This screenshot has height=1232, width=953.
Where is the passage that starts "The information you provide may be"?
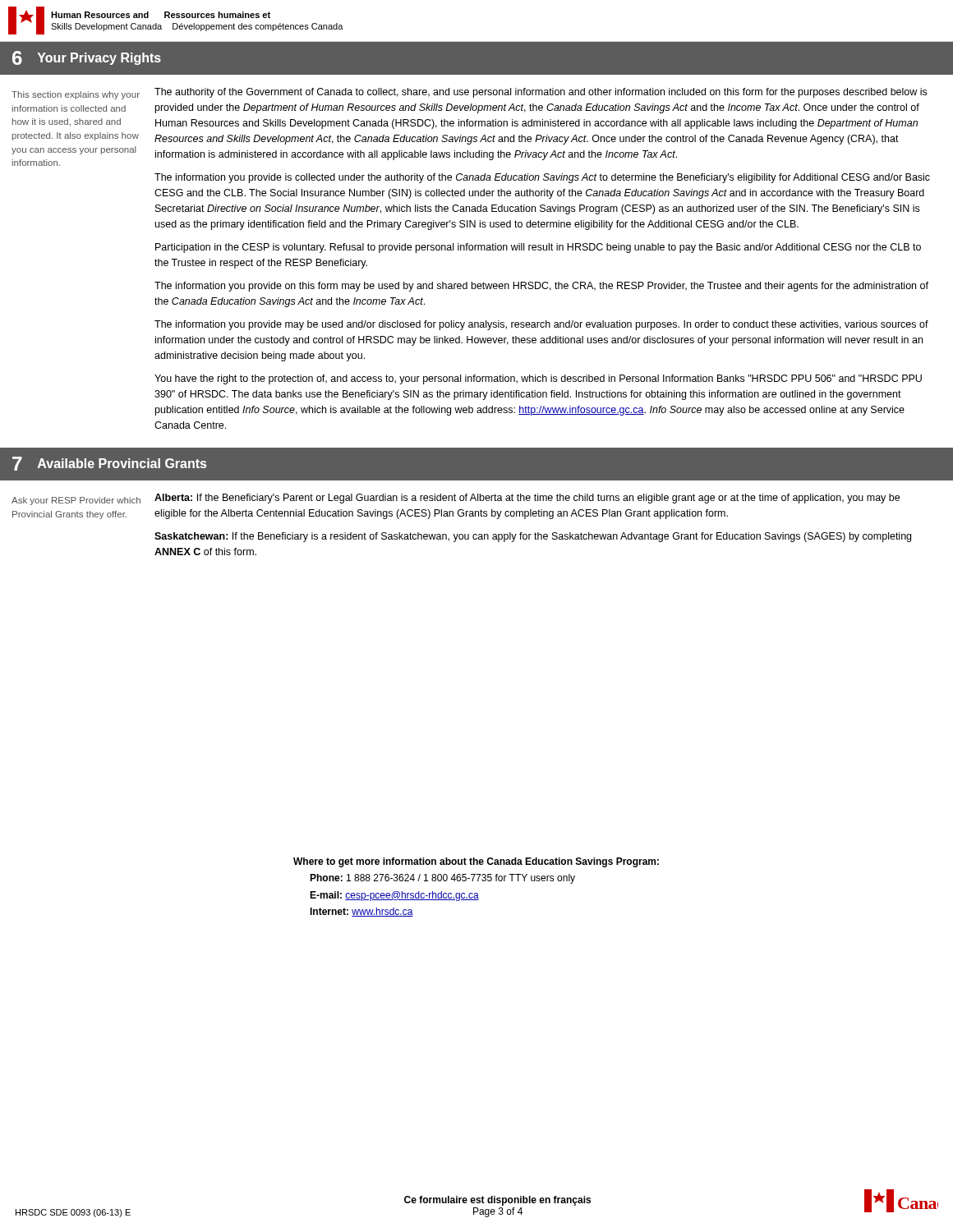(x=541, y=340)
